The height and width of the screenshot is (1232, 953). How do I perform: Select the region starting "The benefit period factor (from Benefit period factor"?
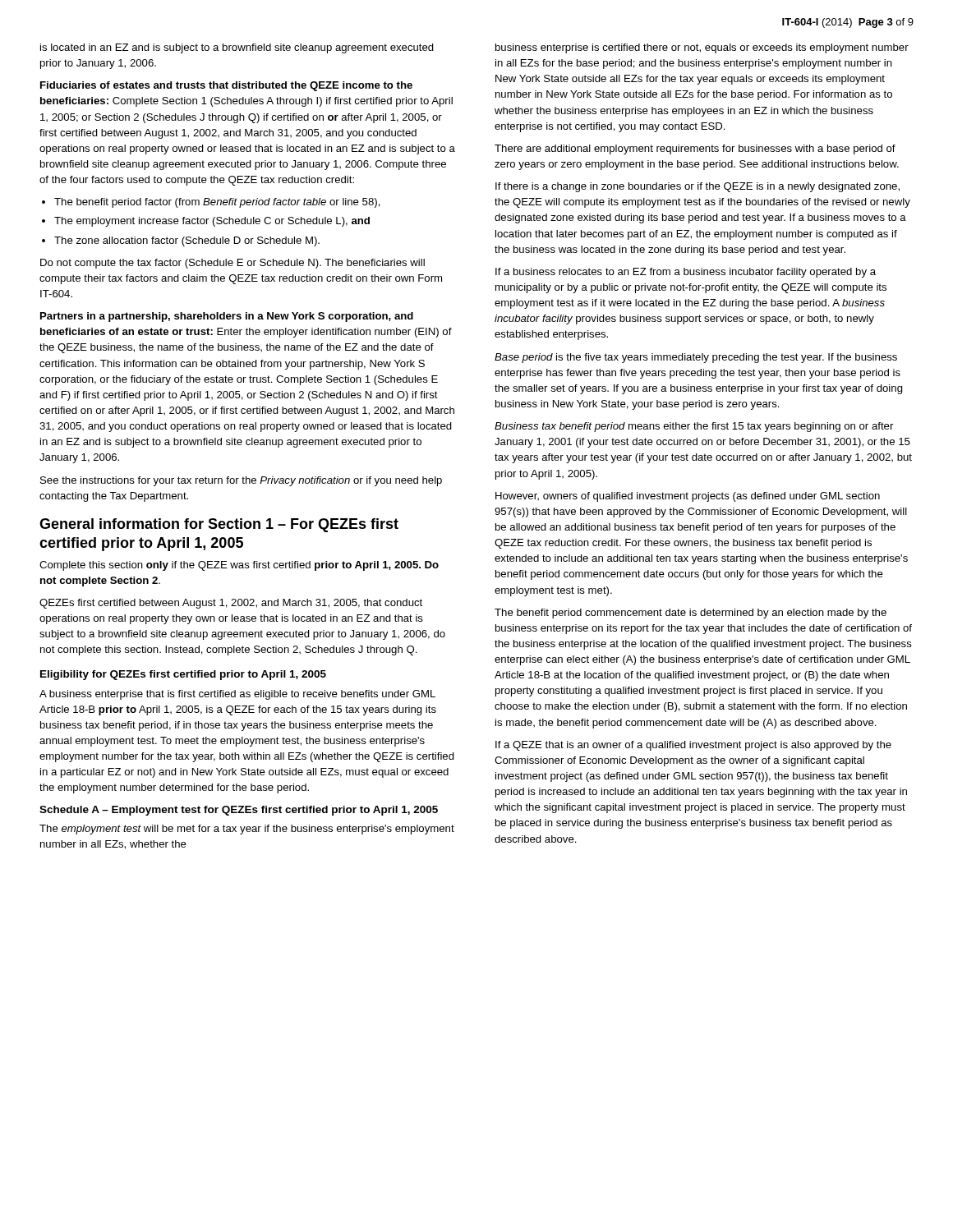[217, 202]
